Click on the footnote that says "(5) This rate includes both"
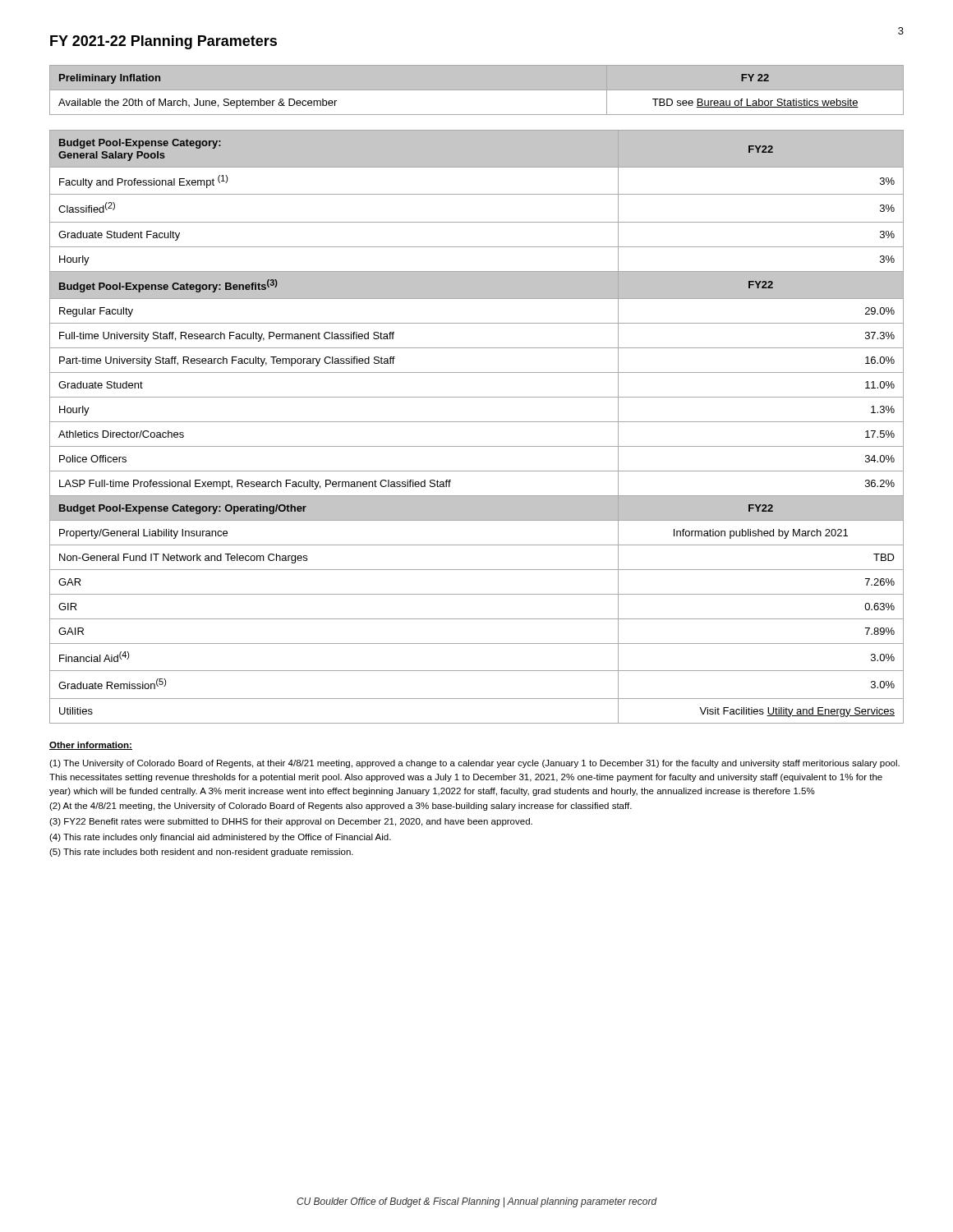The height and width of the screenshot is (1232, 953). (x=201, y=853)
